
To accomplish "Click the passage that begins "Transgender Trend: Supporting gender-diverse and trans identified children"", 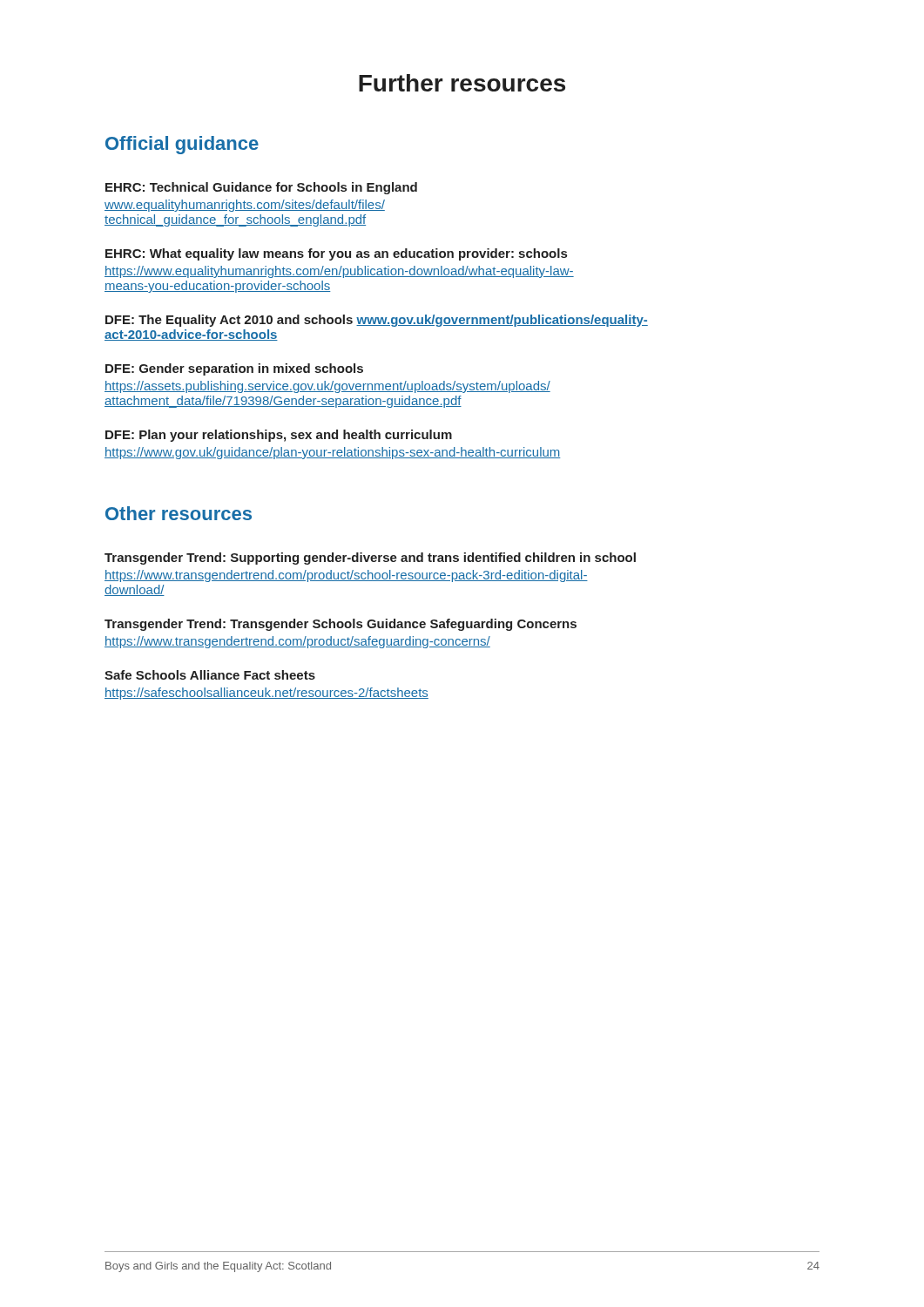I will [x=462, y=573].
